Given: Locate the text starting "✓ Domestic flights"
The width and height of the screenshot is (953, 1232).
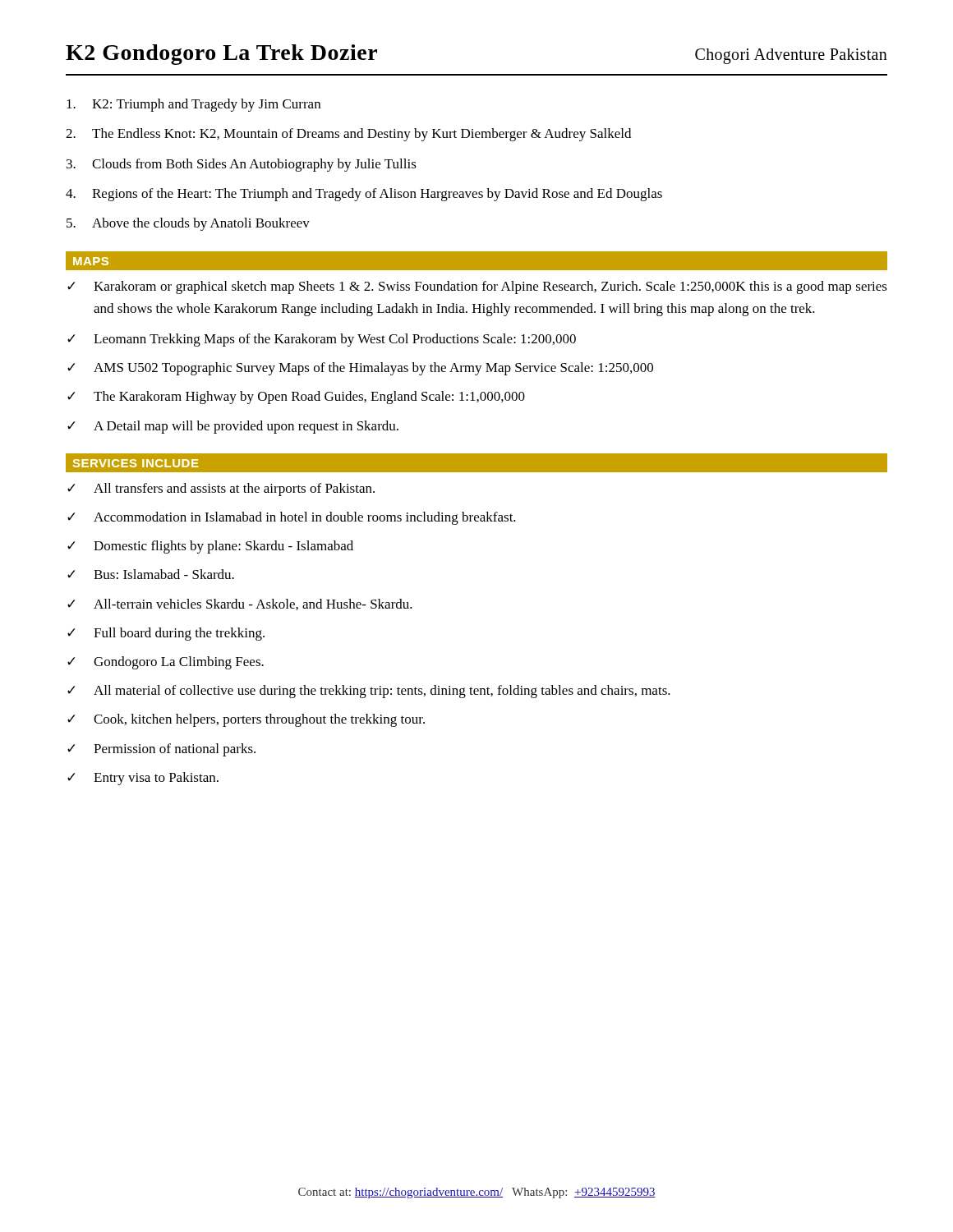Looking at the screenshot, I should click(210, 546).
